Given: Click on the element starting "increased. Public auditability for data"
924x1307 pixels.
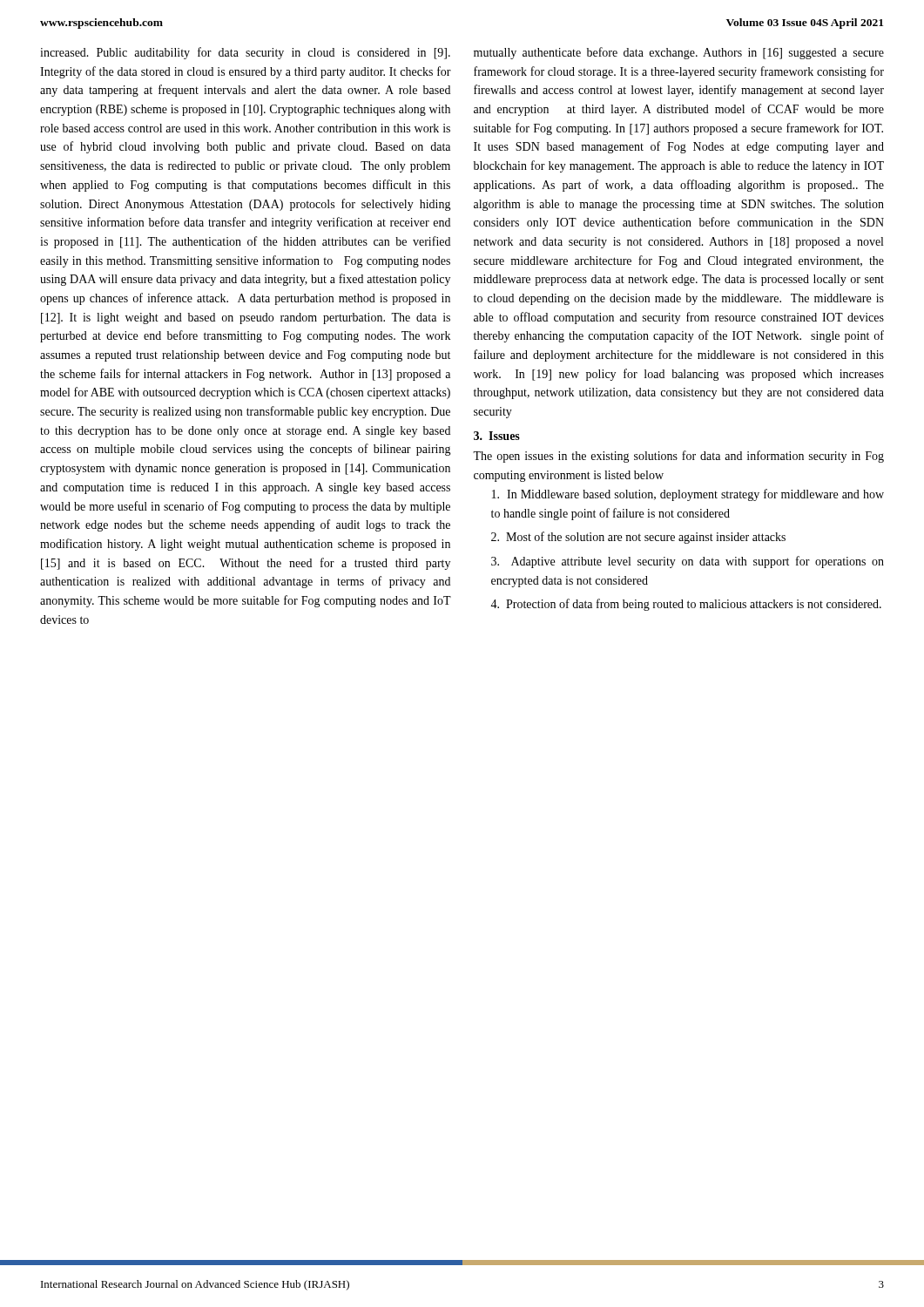Looking at the screenshot, I should (245, 336).
